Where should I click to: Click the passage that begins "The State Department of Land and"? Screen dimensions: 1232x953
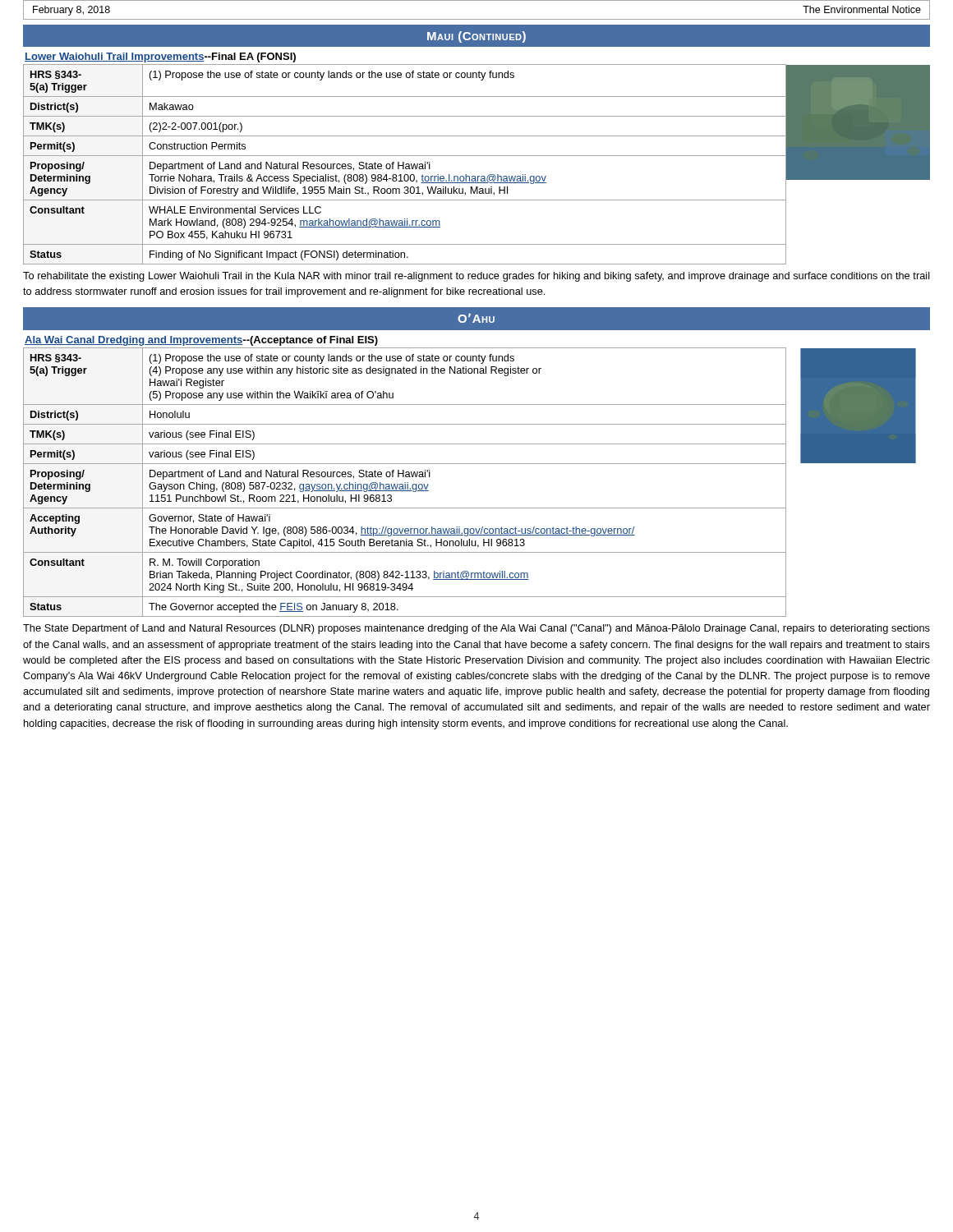click(x=476, y=676)
